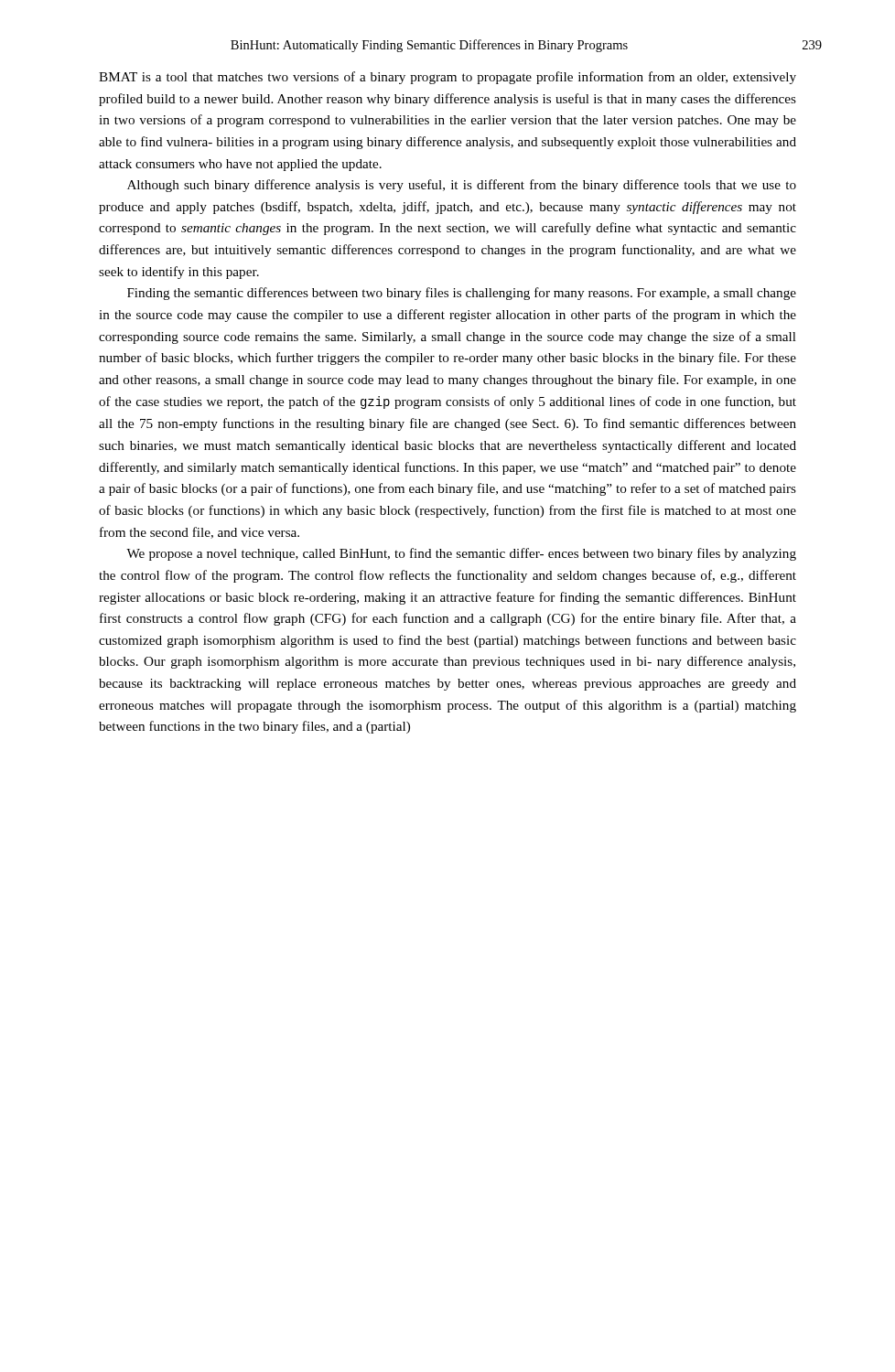Screen dimensions: 1372x895
Task: Select the text starting "Although such binary difference analysis"
Action: coord(448,228)
